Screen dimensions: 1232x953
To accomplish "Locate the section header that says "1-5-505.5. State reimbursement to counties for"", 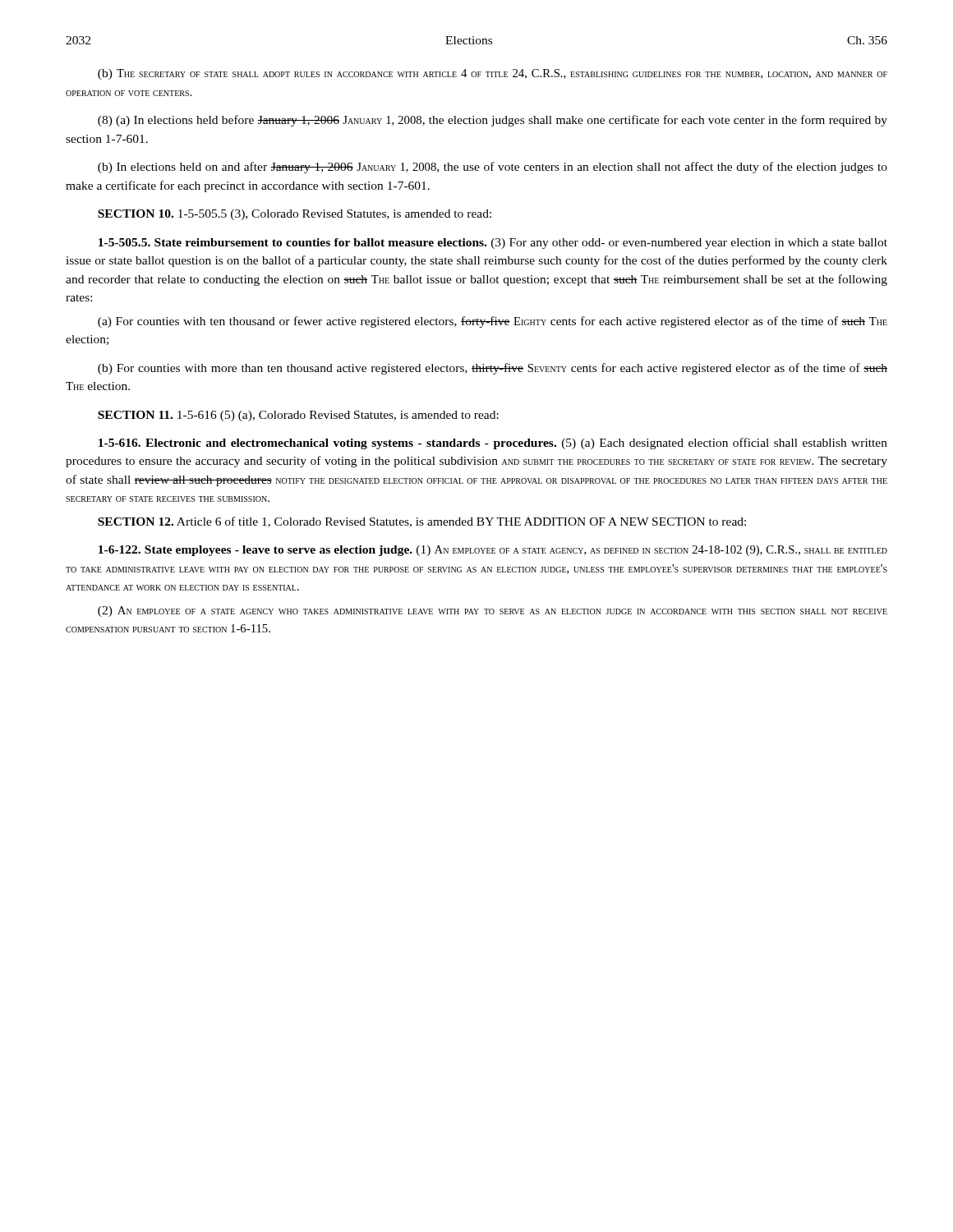I will (x=476, y=270).
